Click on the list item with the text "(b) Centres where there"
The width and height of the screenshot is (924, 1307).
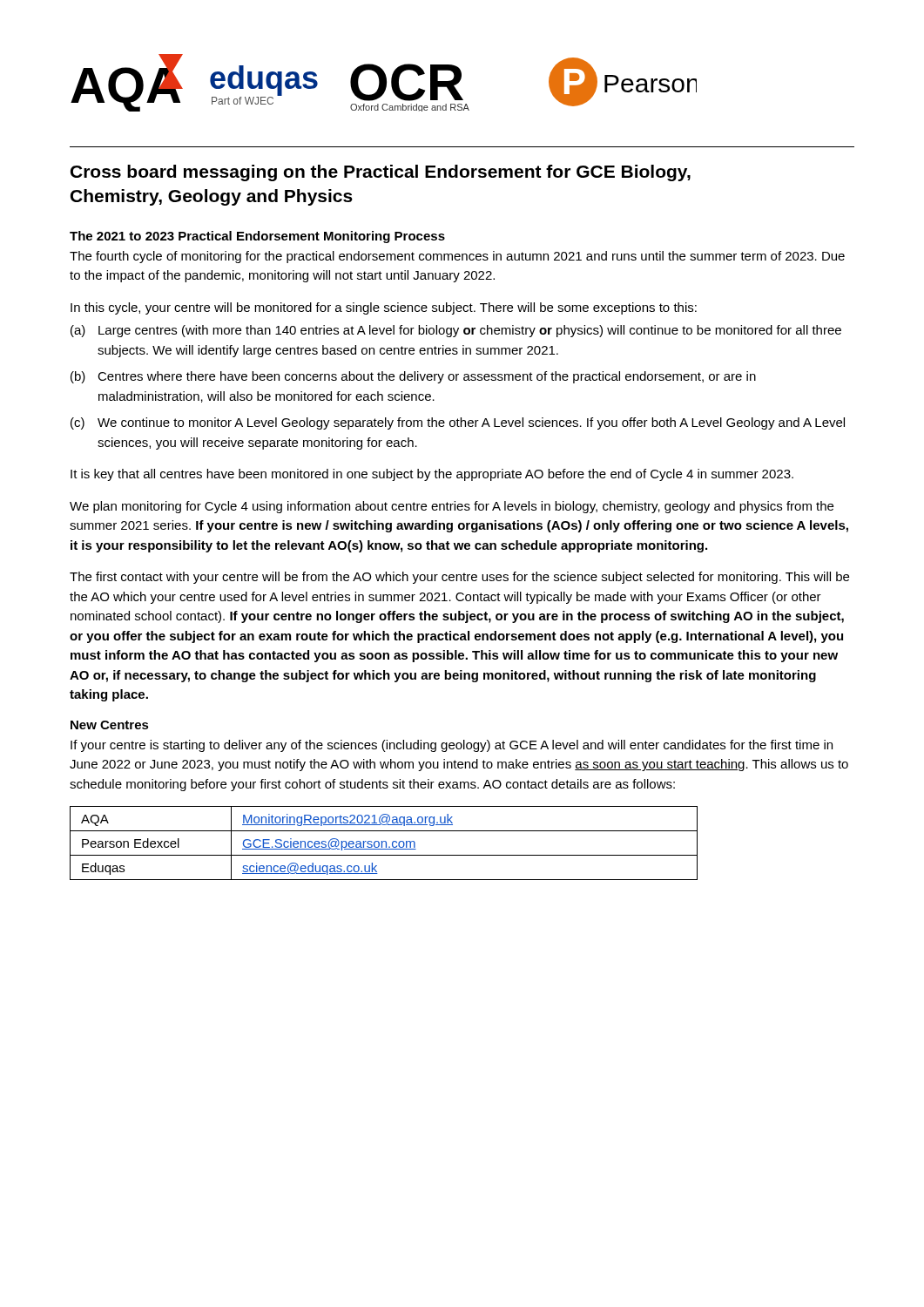[x=462, y=387]
